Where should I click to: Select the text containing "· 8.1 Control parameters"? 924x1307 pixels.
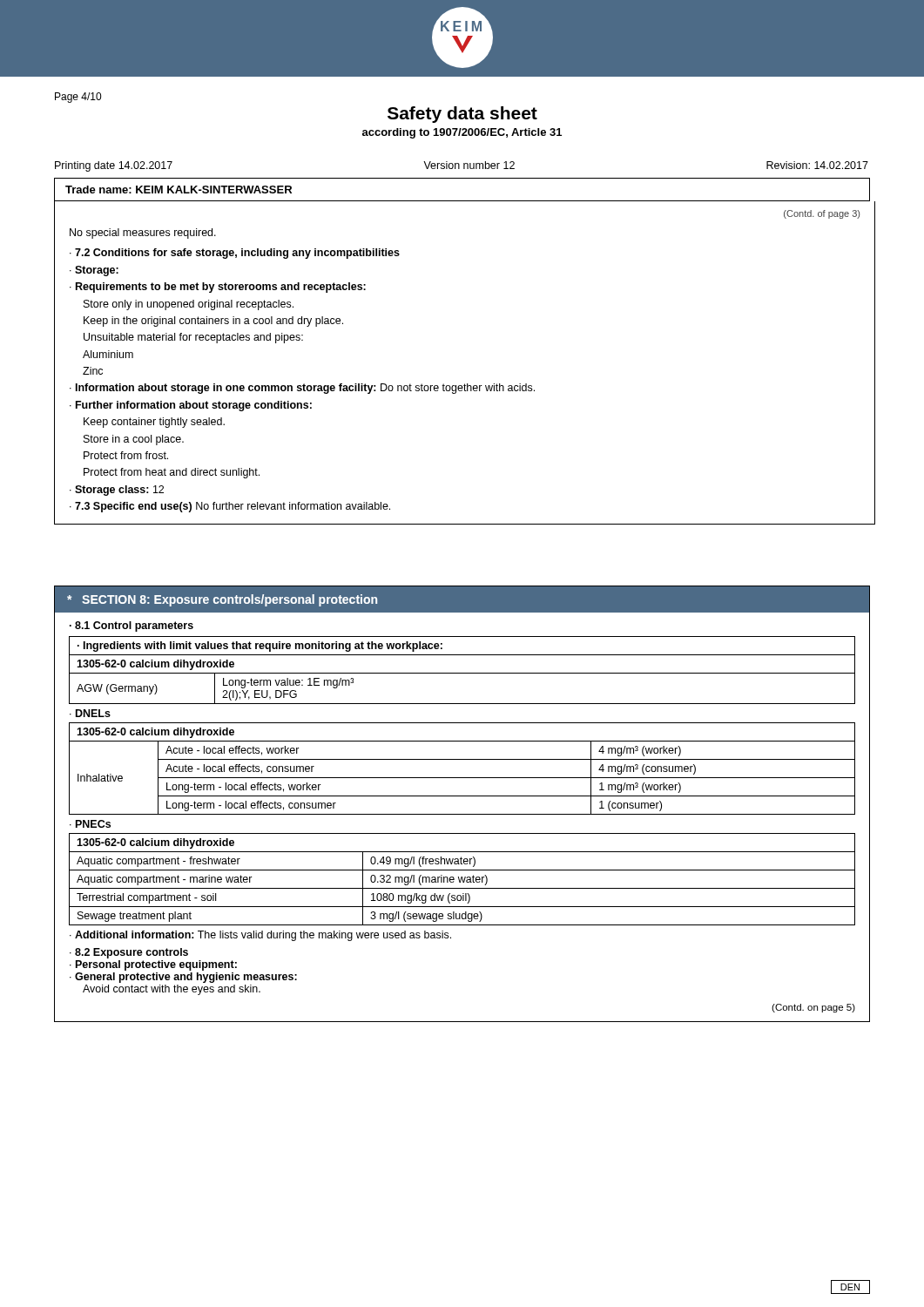(131, 626)
